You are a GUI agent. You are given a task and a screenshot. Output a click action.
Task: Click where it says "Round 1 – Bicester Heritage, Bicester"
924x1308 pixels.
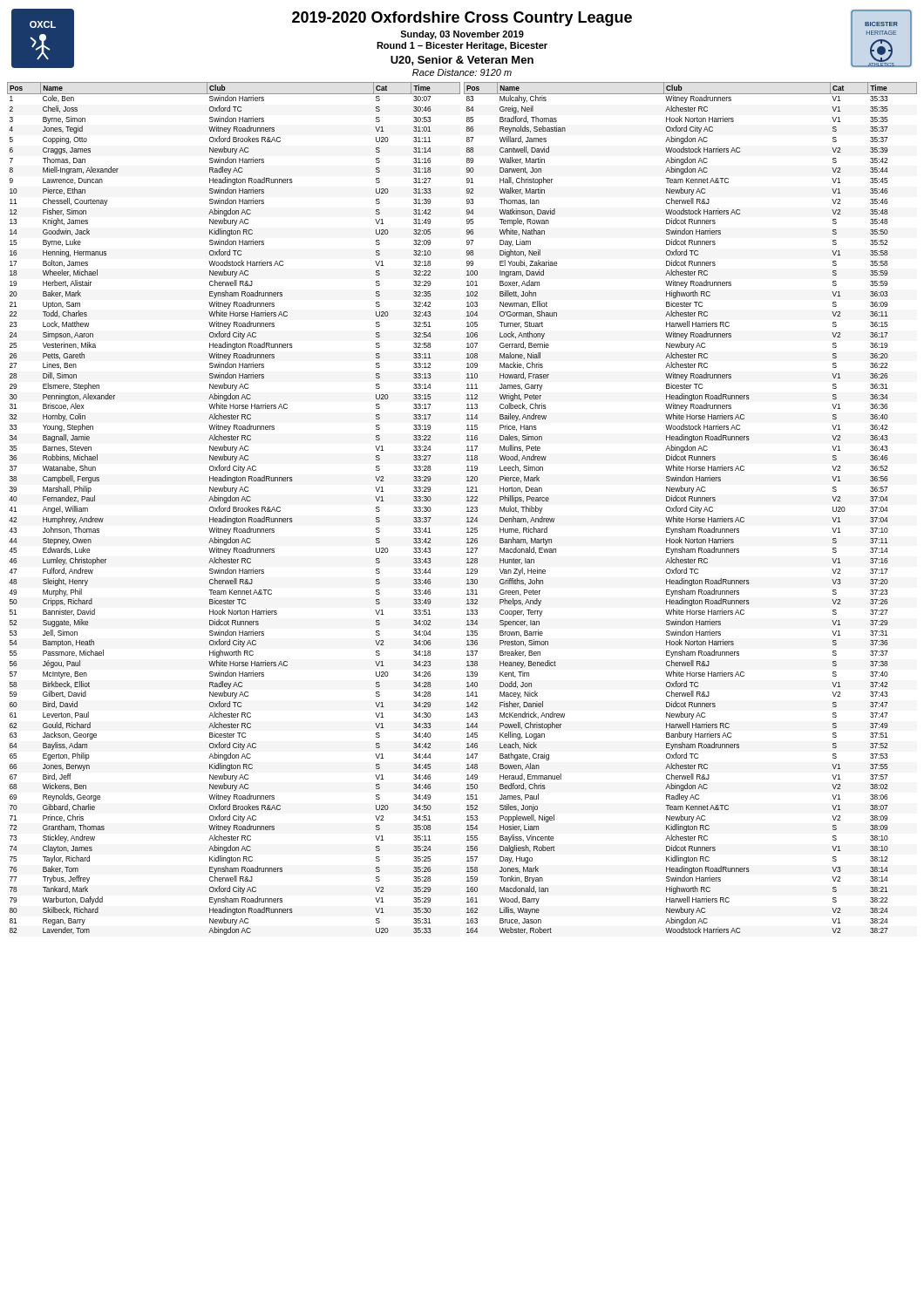pos(462,45)
